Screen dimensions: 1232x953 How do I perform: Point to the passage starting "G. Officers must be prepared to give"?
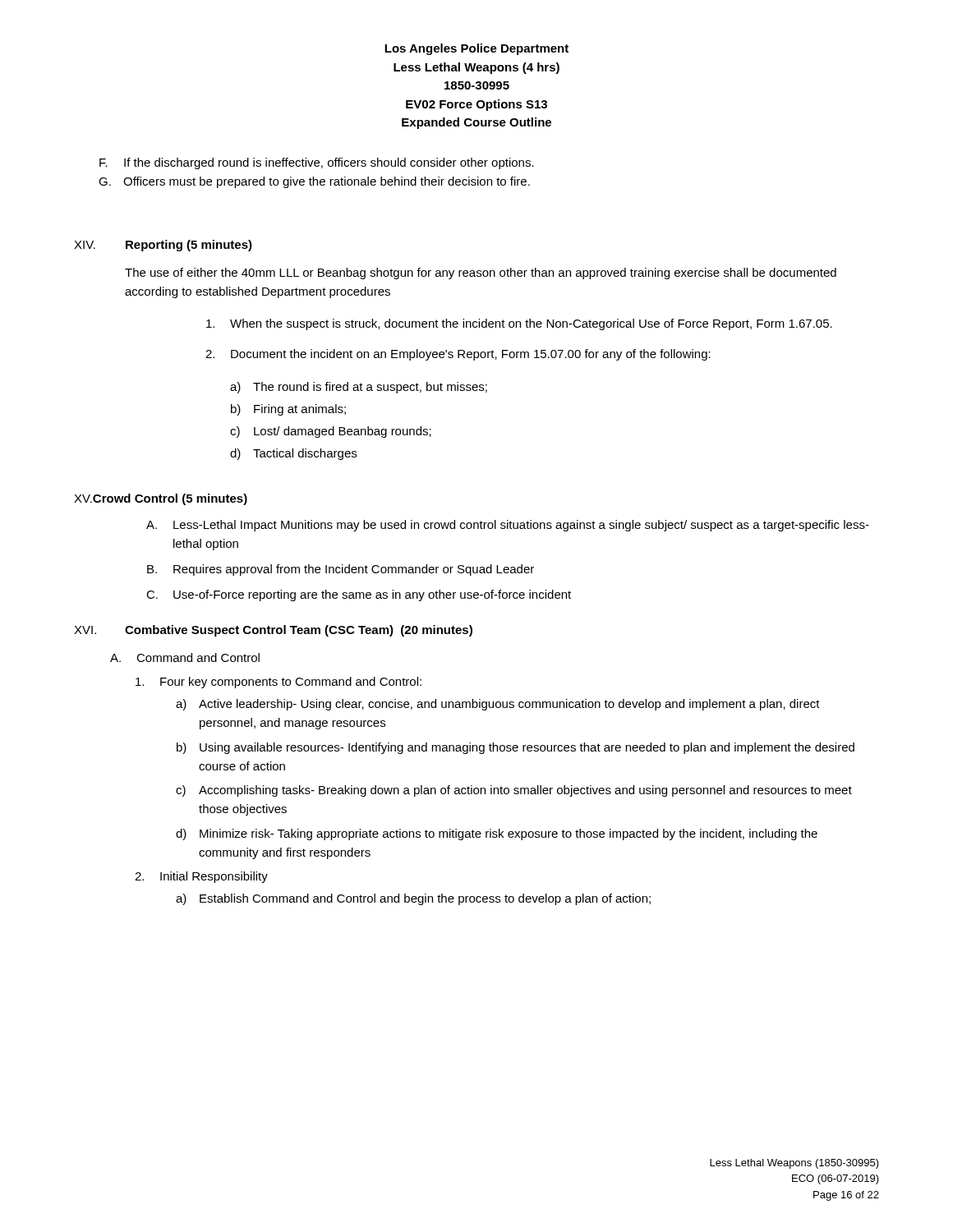click(315, 181)
